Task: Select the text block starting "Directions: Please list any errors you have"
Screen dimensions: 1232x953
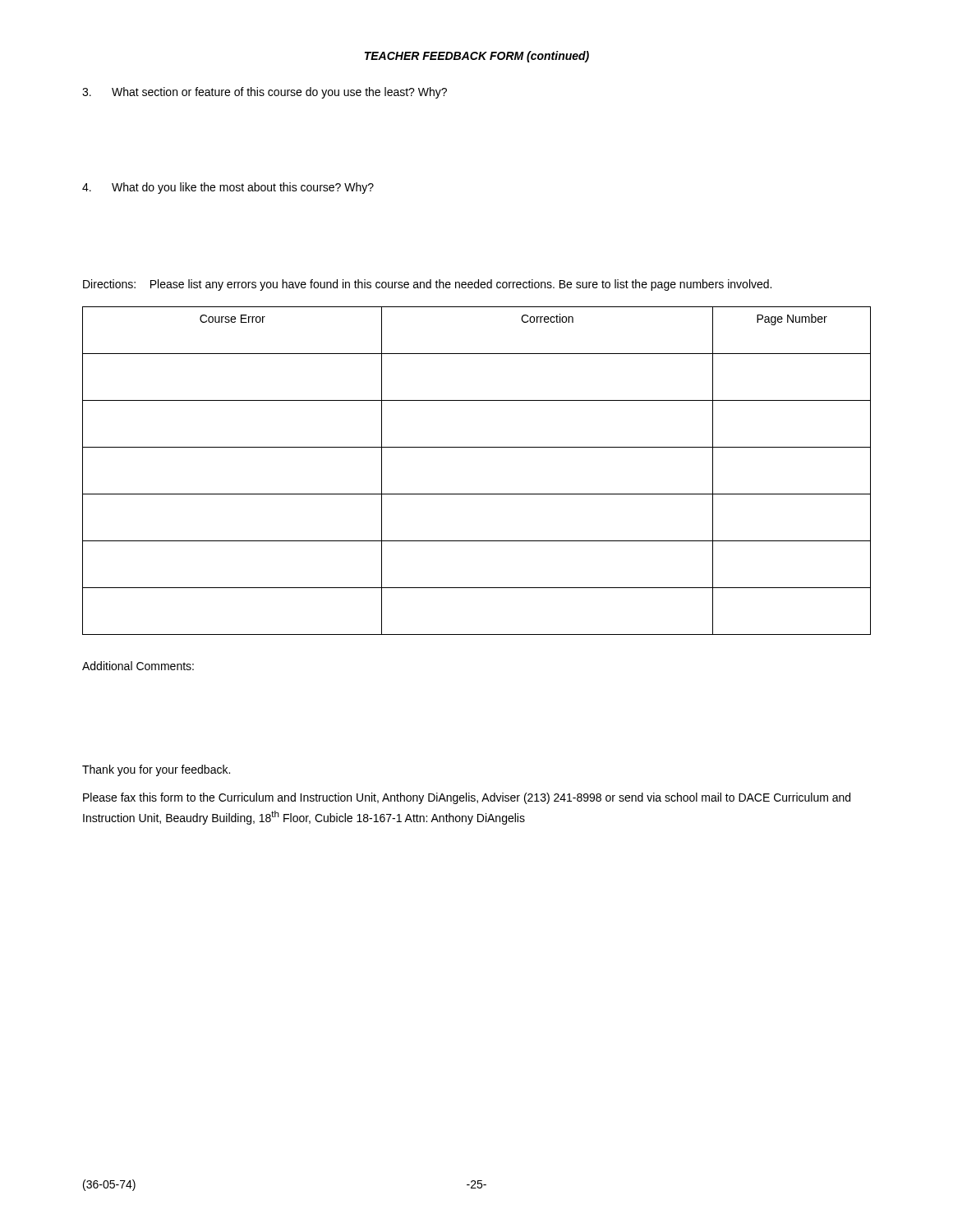Action: [x=427, y=284]
